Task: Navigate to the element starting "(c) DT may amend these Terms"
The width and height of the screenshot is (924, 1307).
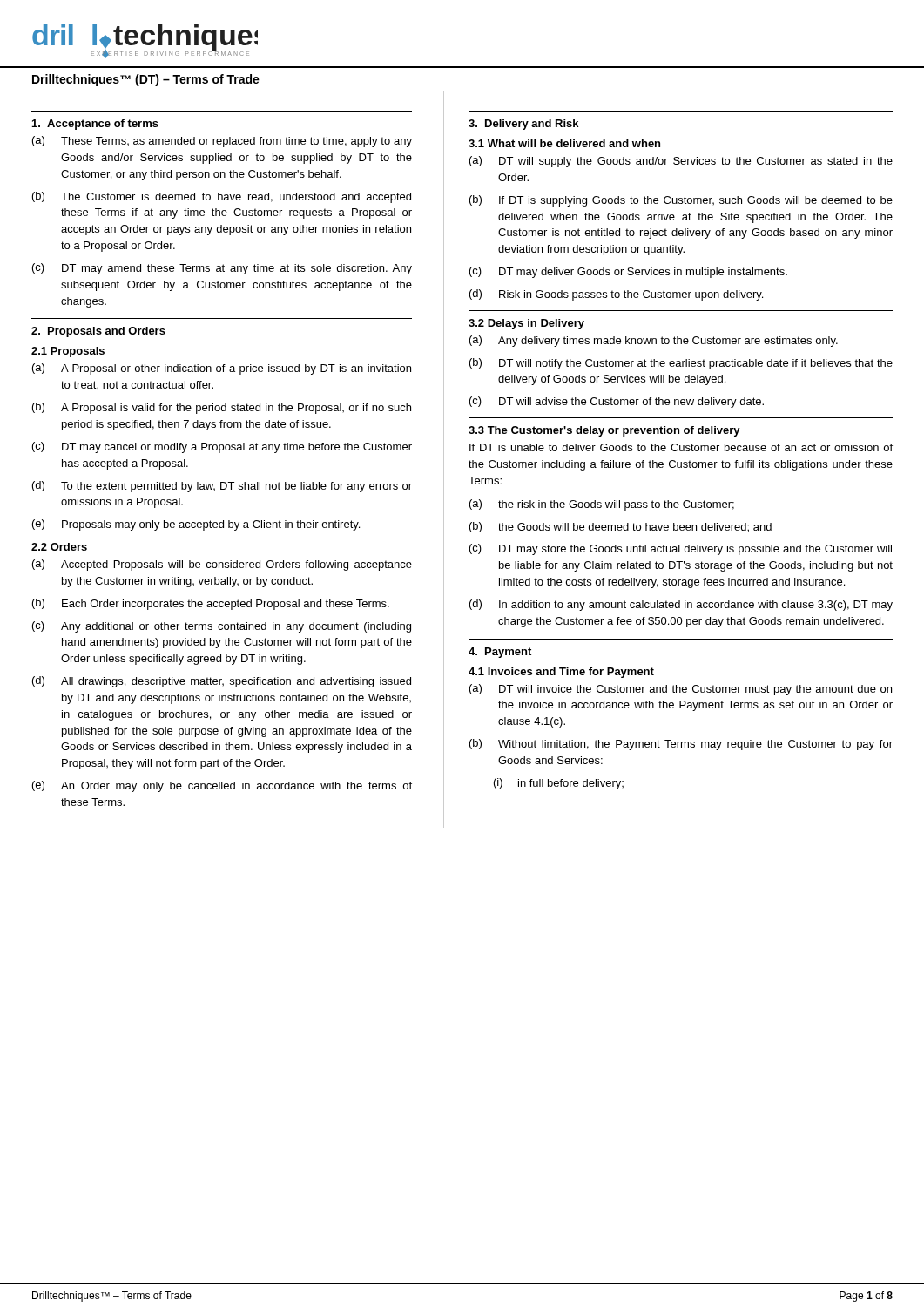Action: (222, 285)
